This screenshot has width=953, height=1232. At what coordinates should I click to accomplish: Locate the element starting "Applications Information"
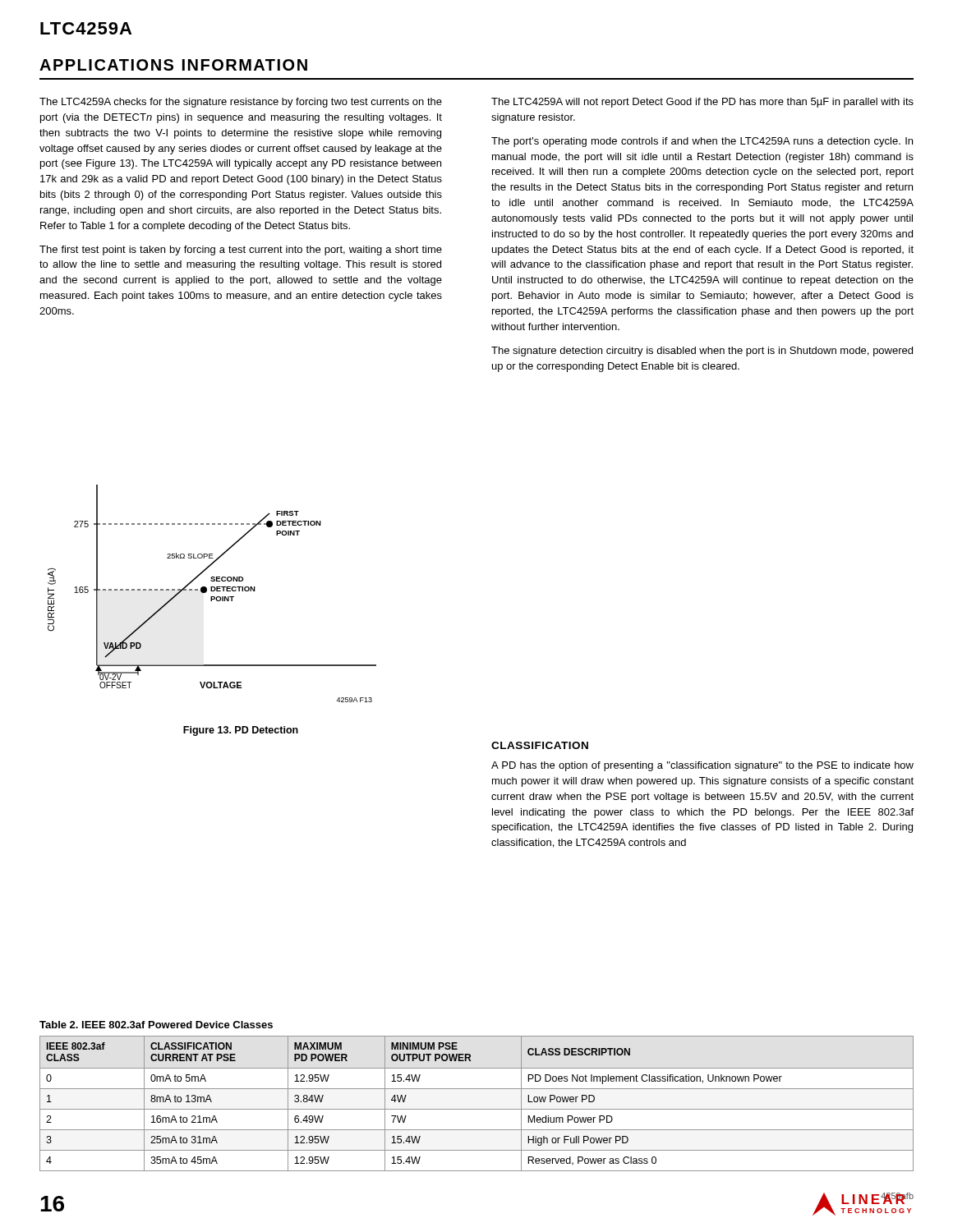pos(476,68)
